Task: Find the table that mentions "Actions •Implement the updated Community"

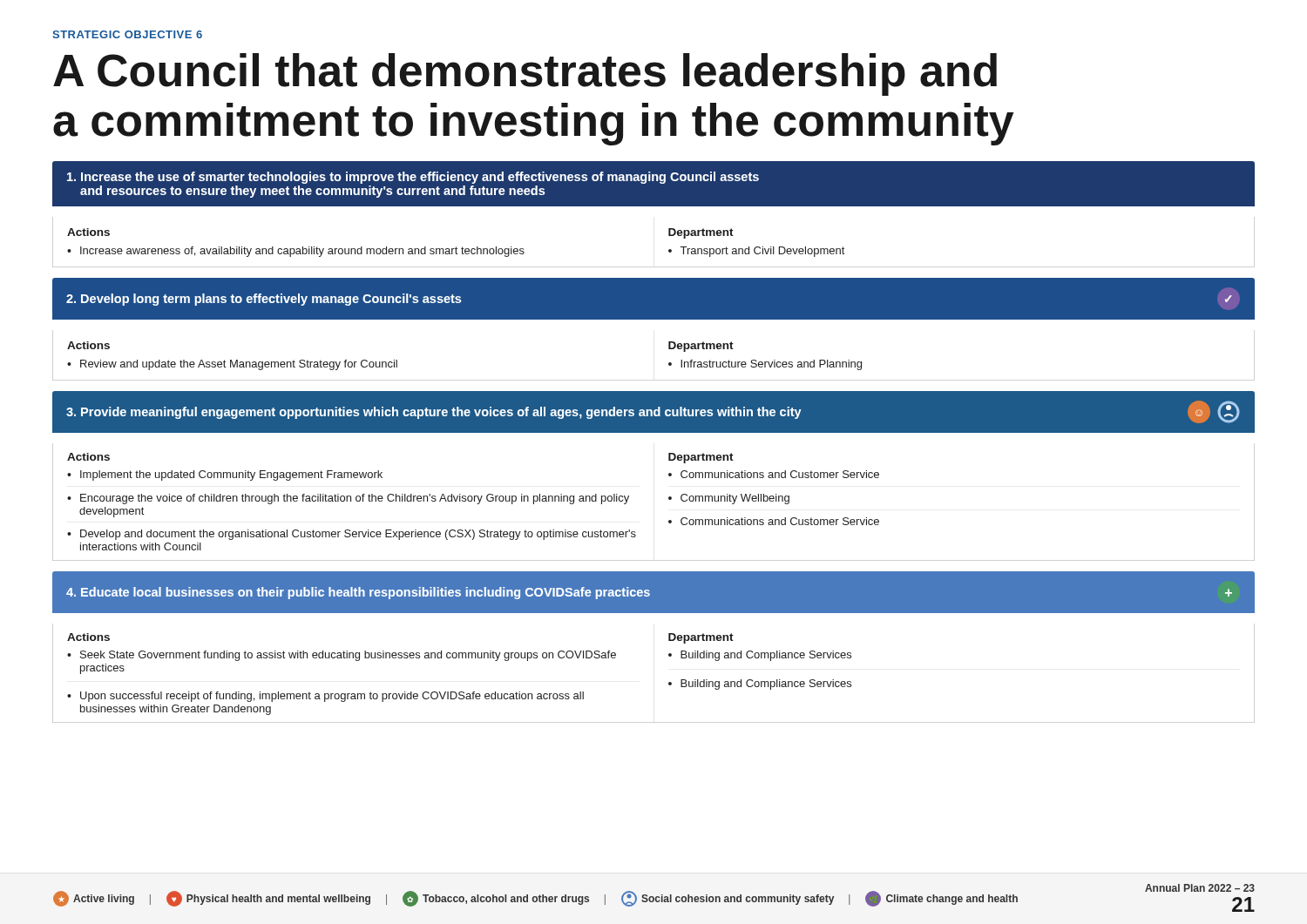Action: point(654,502)
